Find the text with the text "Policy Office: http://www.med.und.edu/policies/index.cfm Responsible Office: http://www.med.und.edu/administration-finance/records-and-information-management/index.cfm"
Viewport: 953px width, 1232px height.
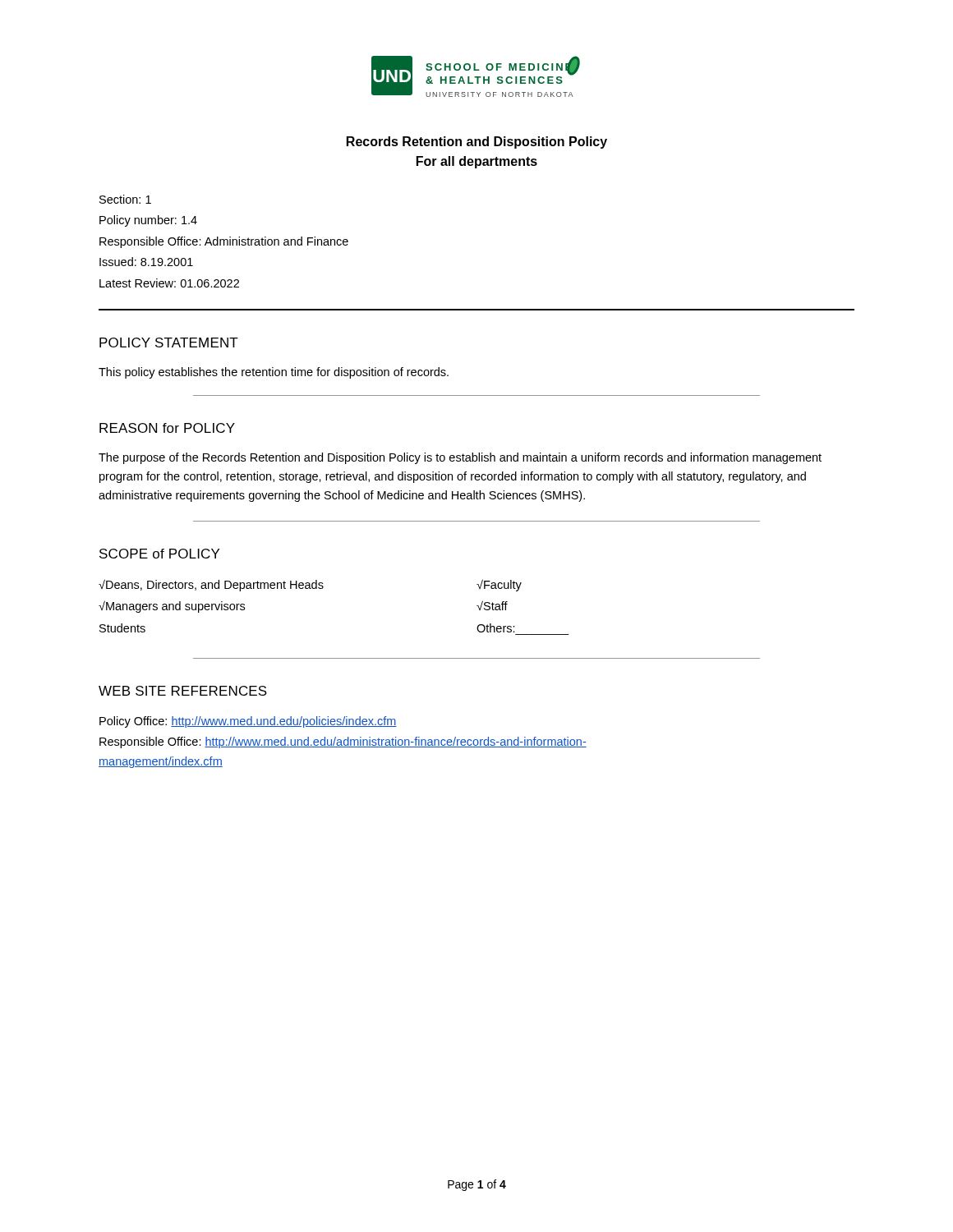pos(342,741)
